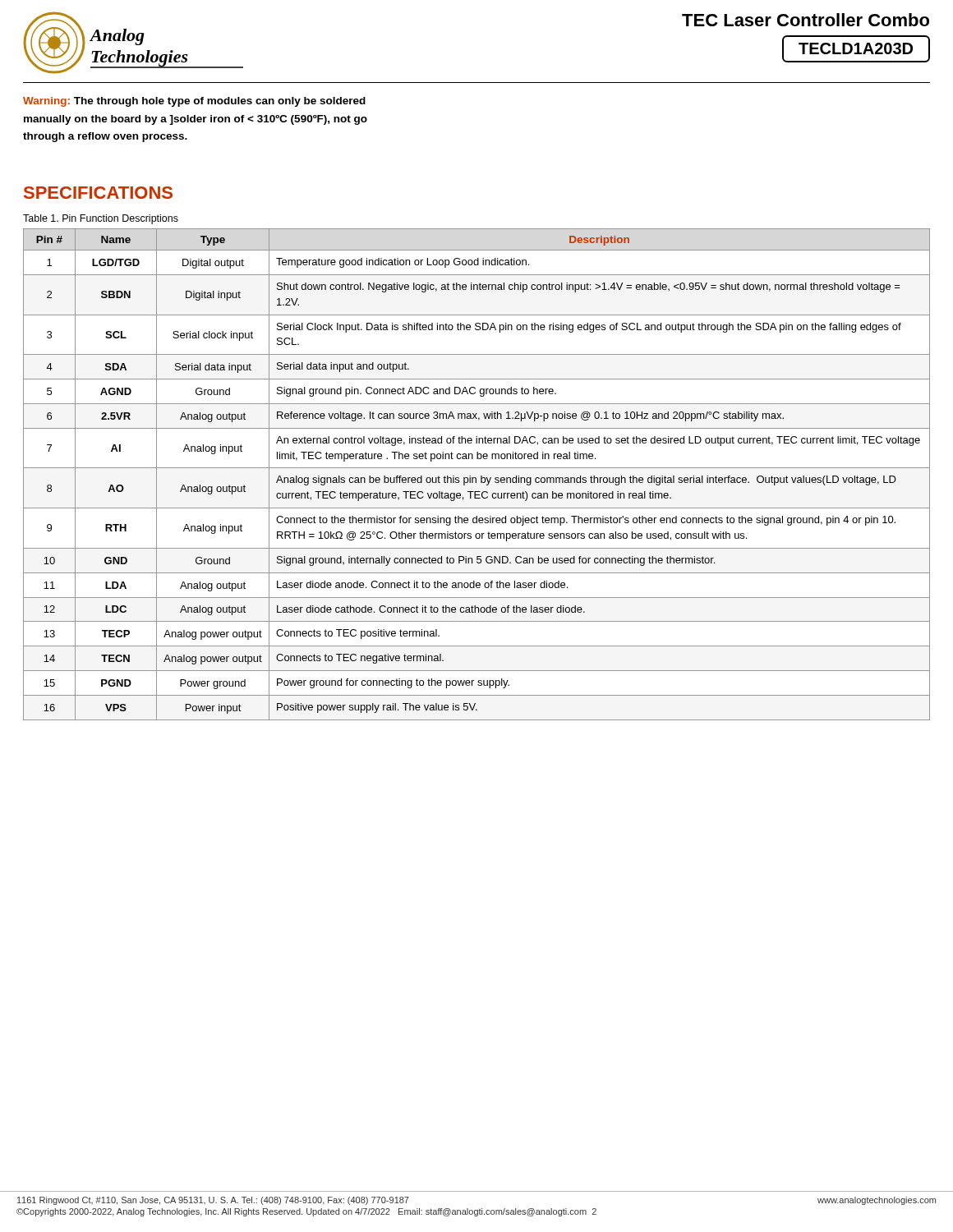
Task: Locate the logo
Action: [x=134, y=43]
